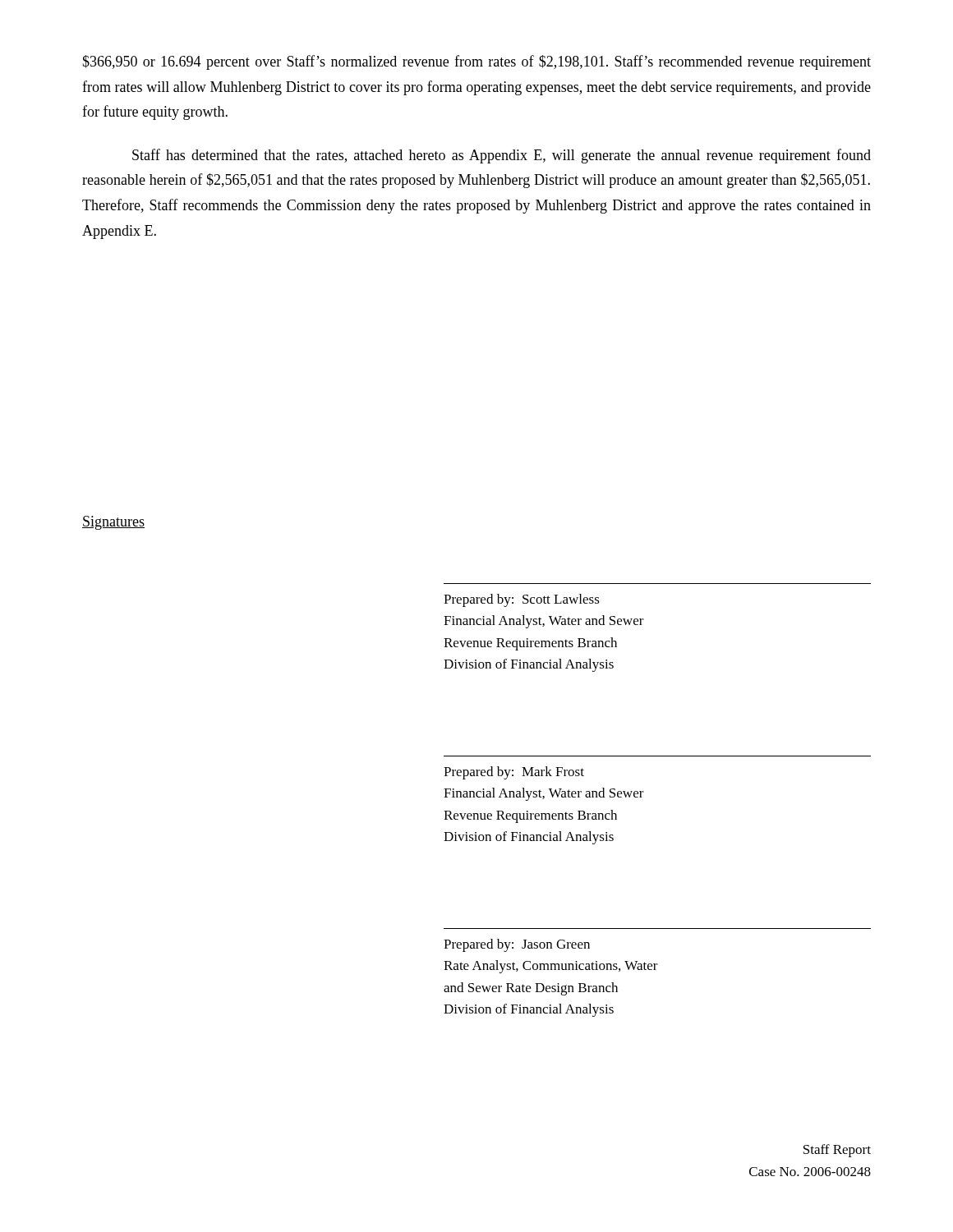Where is the passage that starts "Prepared by: Mark Frost Financial"?
953x1232 pixels.
click(x=514, y=773)
